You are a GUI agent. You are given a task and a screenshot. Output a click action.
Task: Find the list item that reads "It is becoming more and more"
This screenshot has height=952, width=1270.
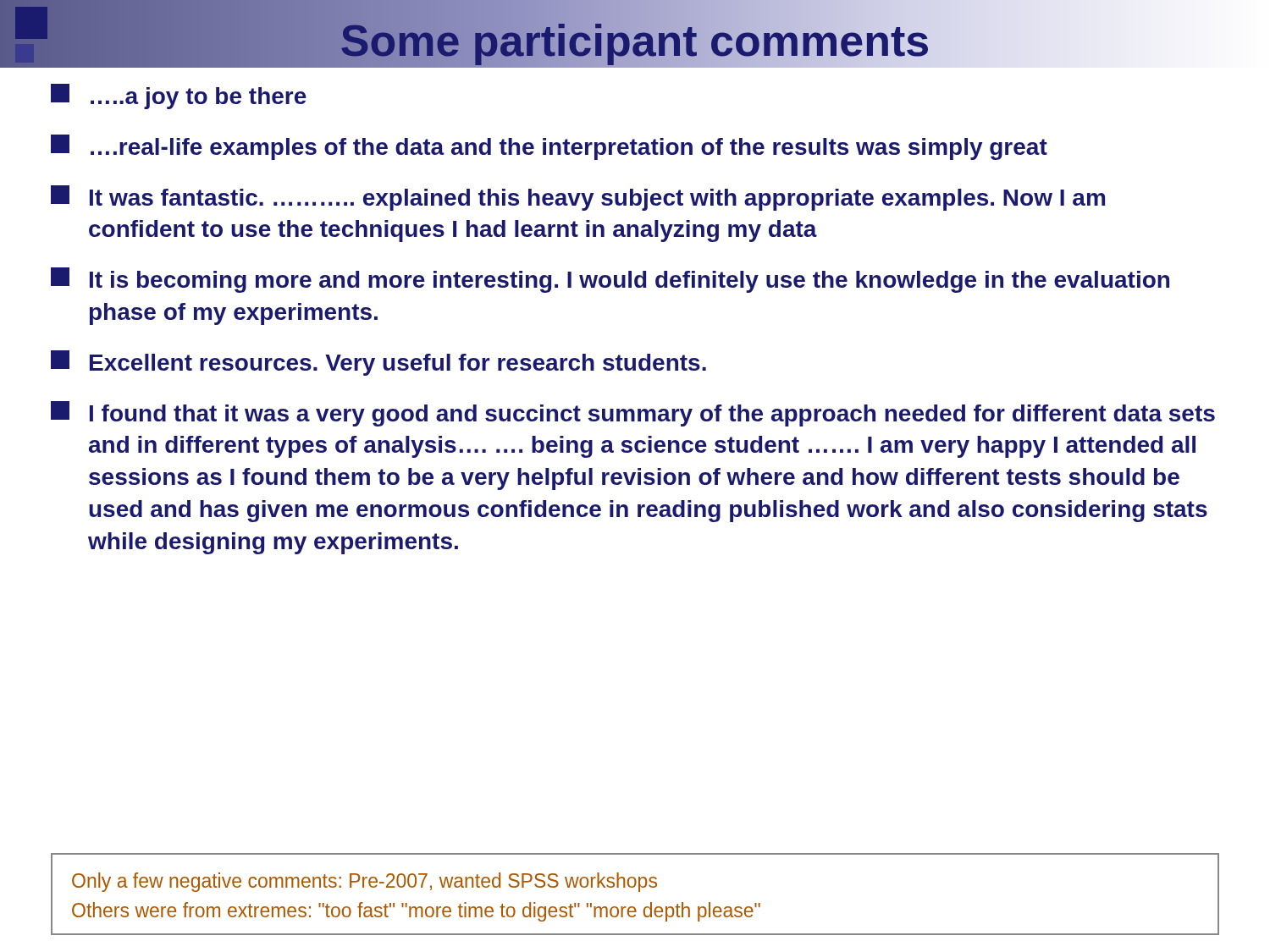click(x=635, y=296)
